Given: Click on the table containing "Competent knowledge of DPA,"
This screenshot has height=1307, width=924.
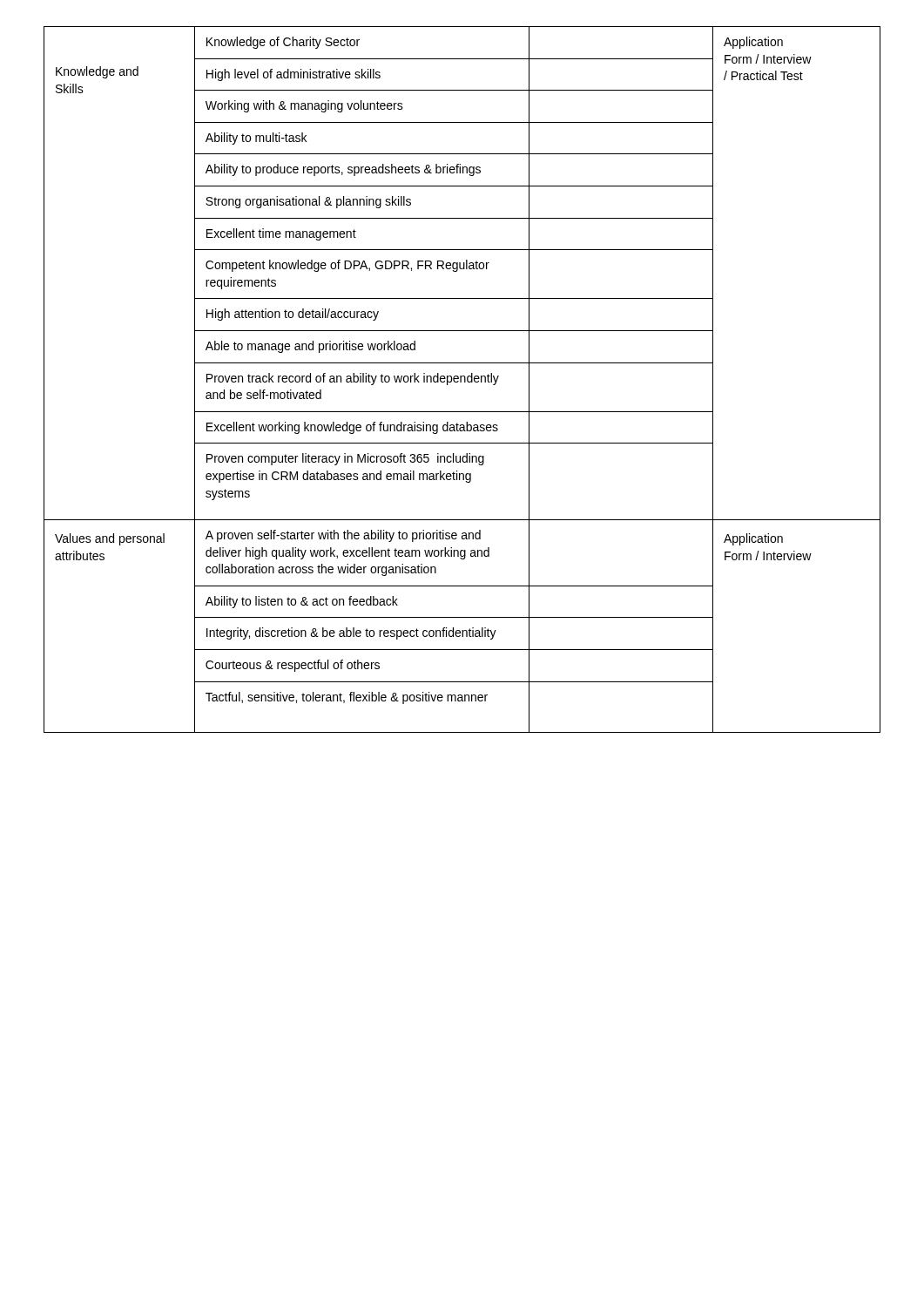Looking at the screenshot, I should (462, 380).
